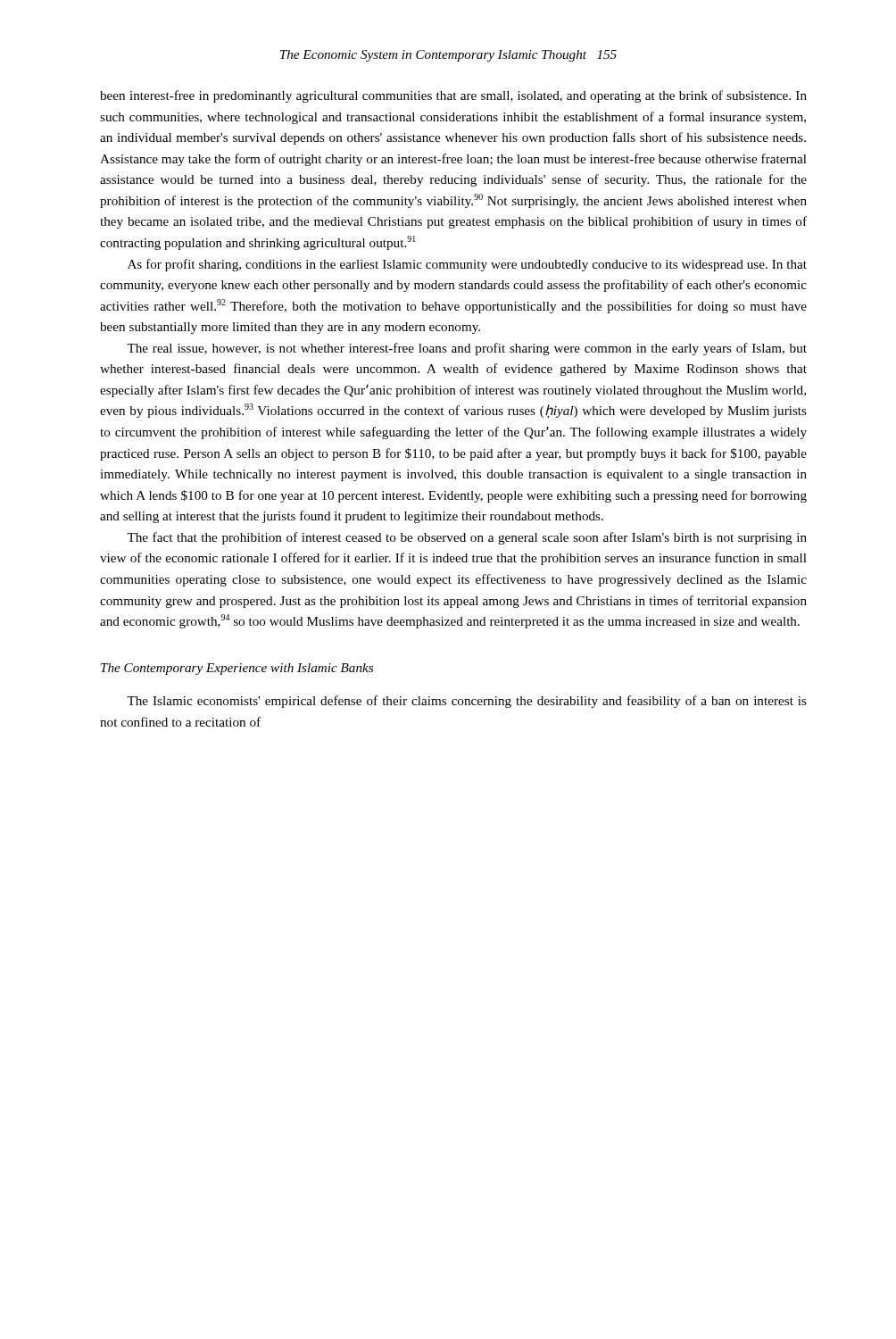Click on the text block that reads "The Islamic economists'"
The image size is (896, 1339).
453,711
